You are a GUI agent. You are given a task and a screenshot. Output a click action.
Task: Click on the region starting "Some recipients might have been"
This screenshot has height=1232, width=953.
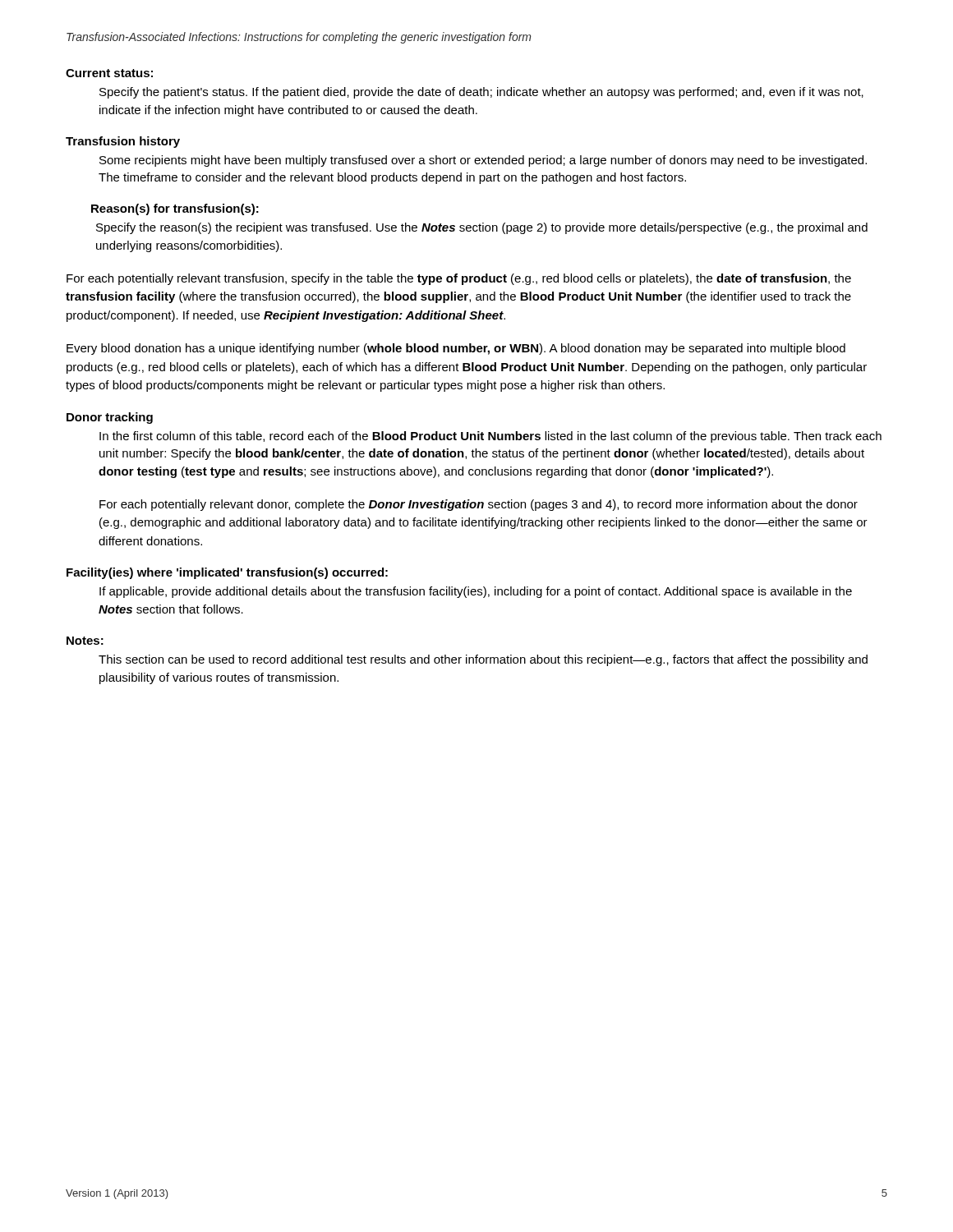click(x=483, y=168)
